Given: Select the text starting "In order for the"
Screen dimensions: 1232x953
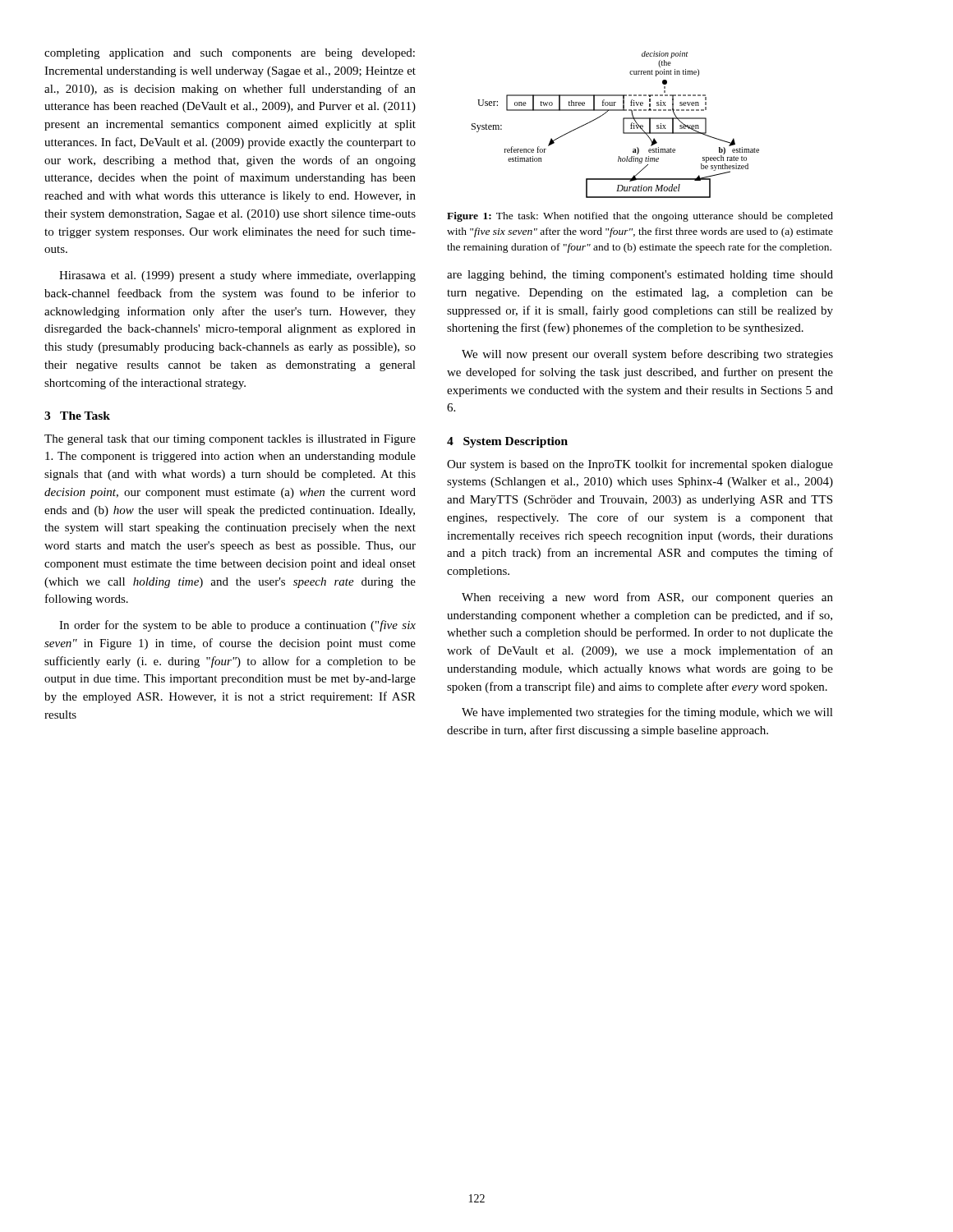Looking at the screenshot, I should [230, 671].
